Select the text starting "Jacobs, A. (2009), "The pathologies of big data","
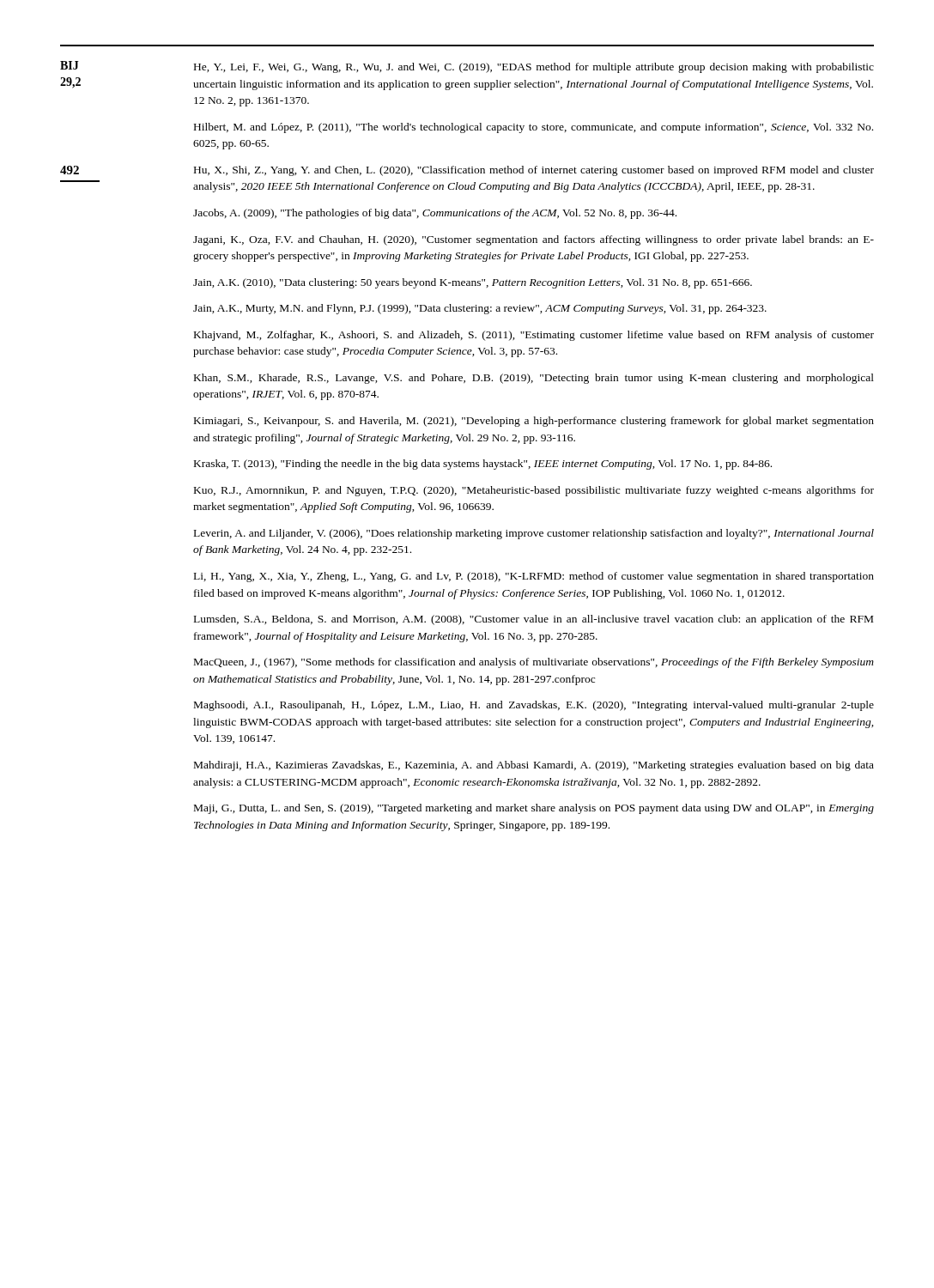Viewport: 934px width, 1288px height. (x=435, y=213)
